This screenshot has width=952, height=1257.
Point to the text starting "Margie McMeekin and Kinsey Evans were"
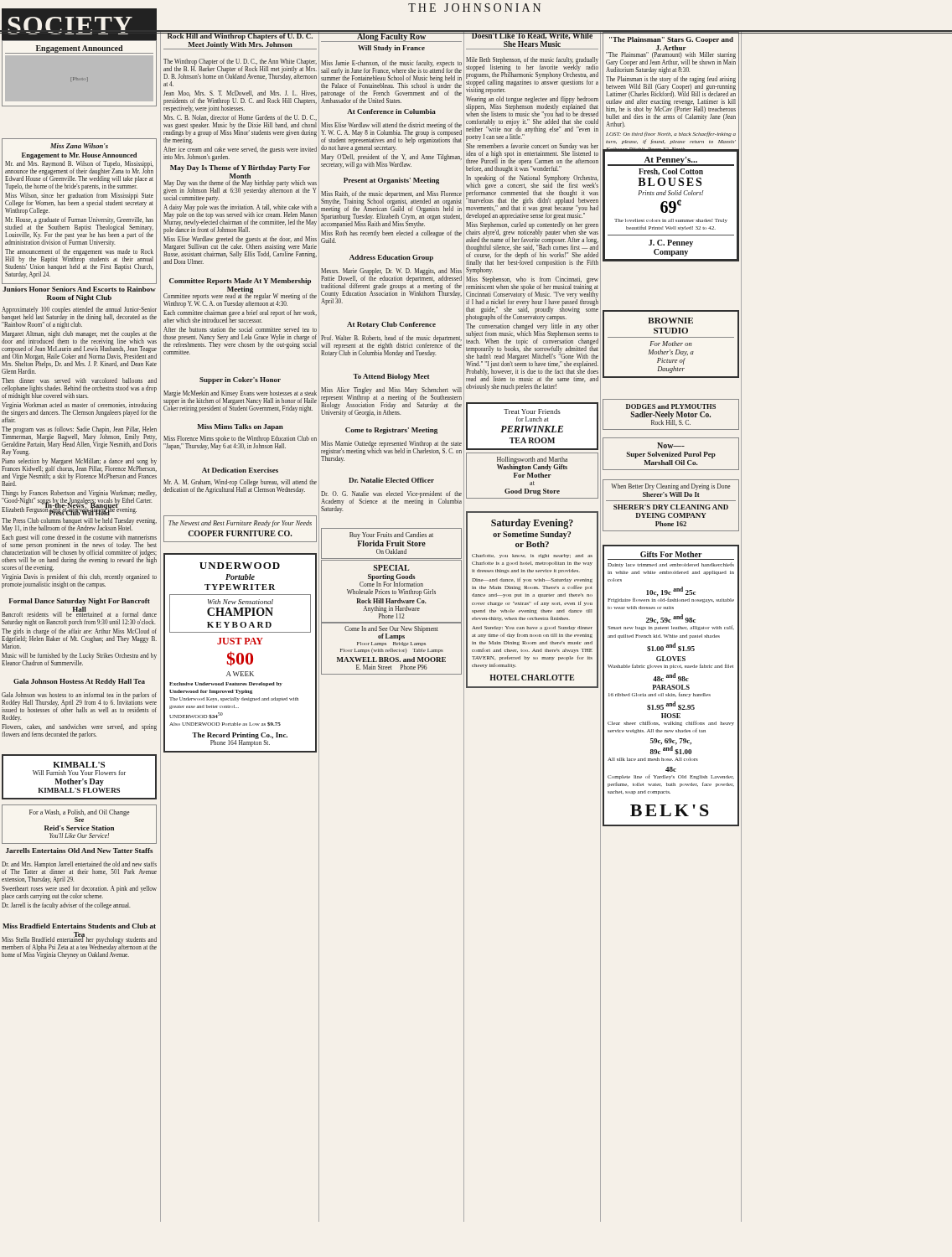[x=240, y=402]
